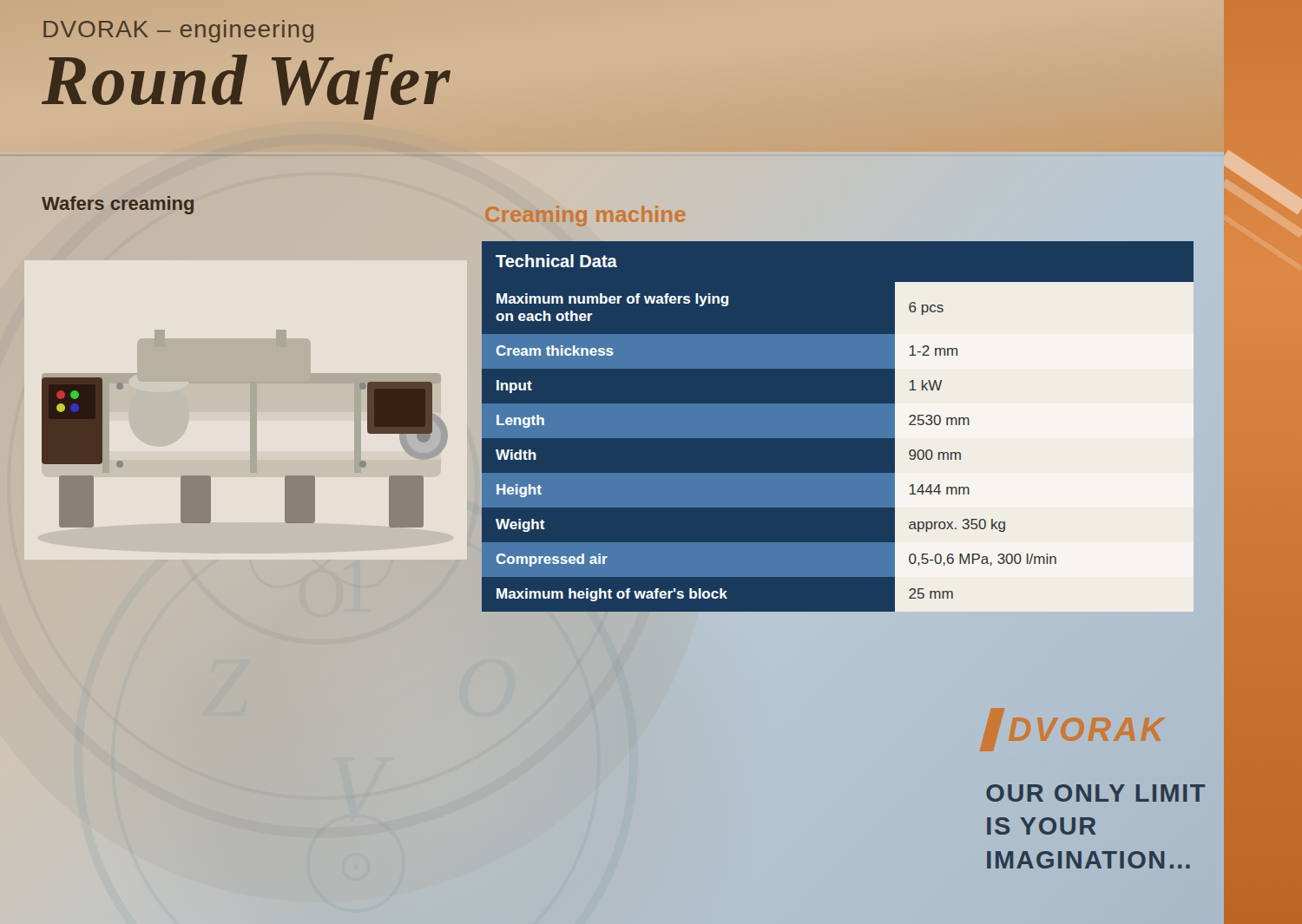This screenshot has width=1302, height=924.
Task: Select the title containing "DVORAK – engineering Round Wafer"
Action: (247, 67)
